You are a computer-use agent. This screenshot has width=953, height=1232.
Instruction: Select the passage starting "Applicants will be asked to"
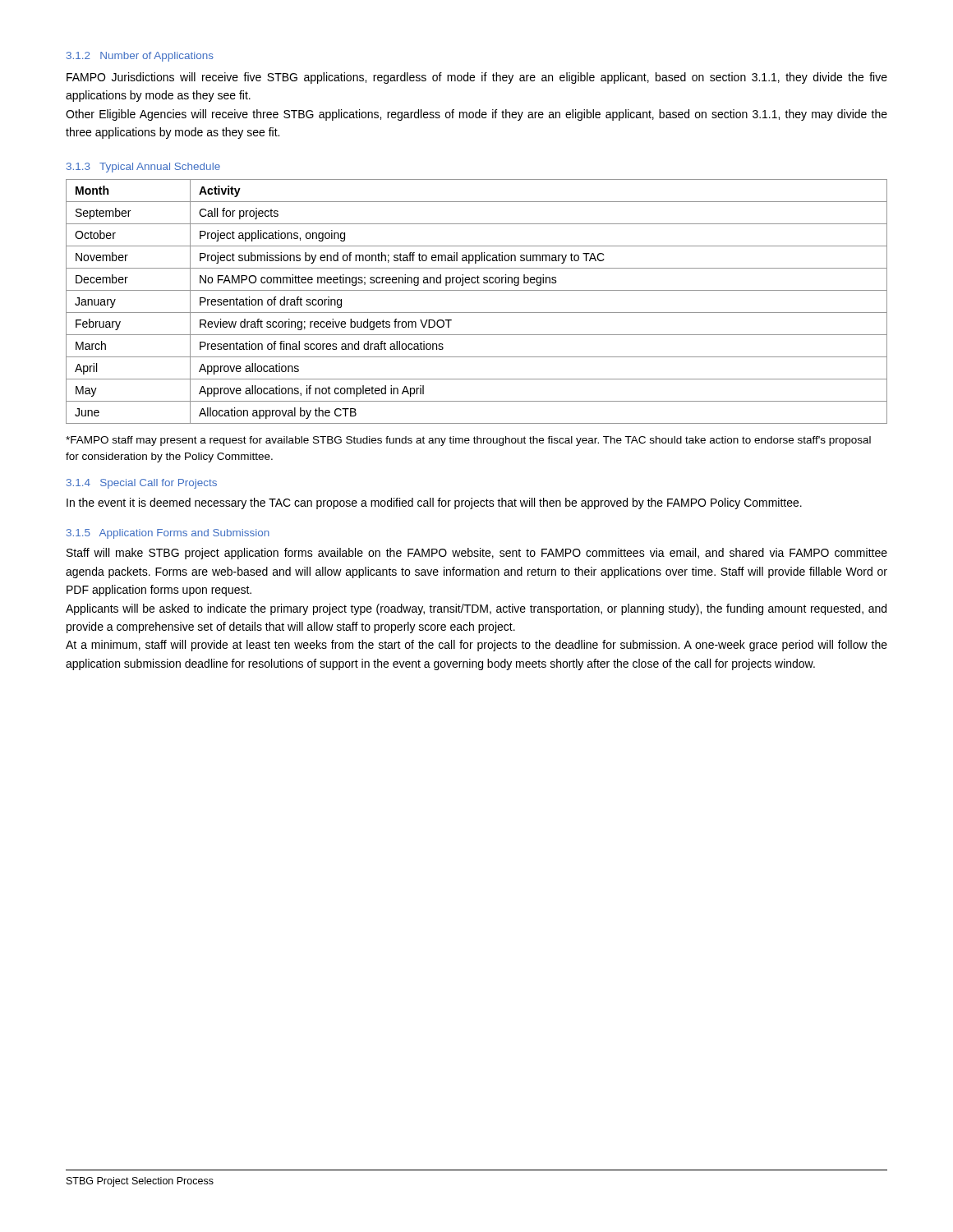click(x=476, y=617)
